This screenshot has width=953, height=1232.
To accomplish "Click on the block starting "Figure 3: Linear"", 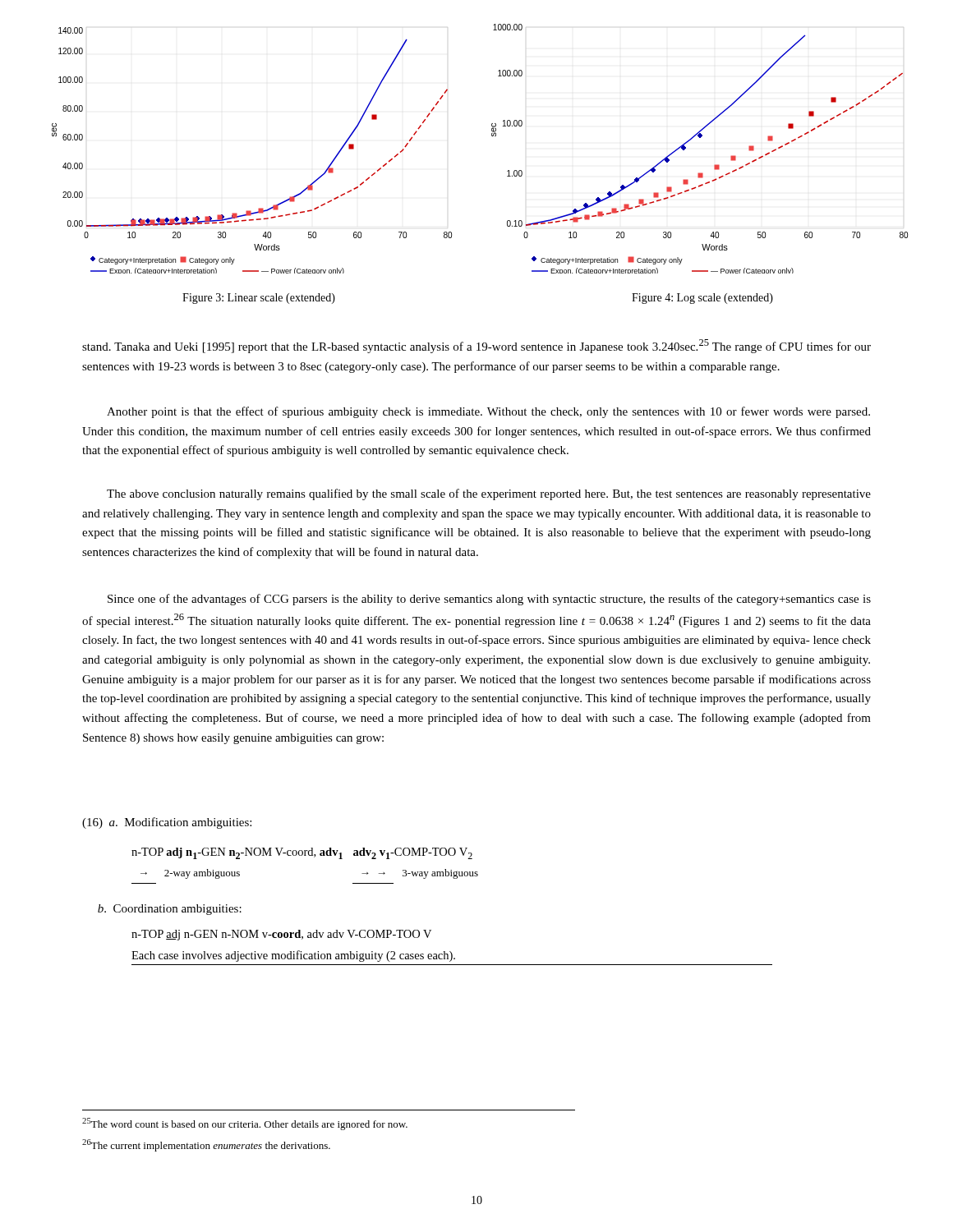I will coord(259,298).
